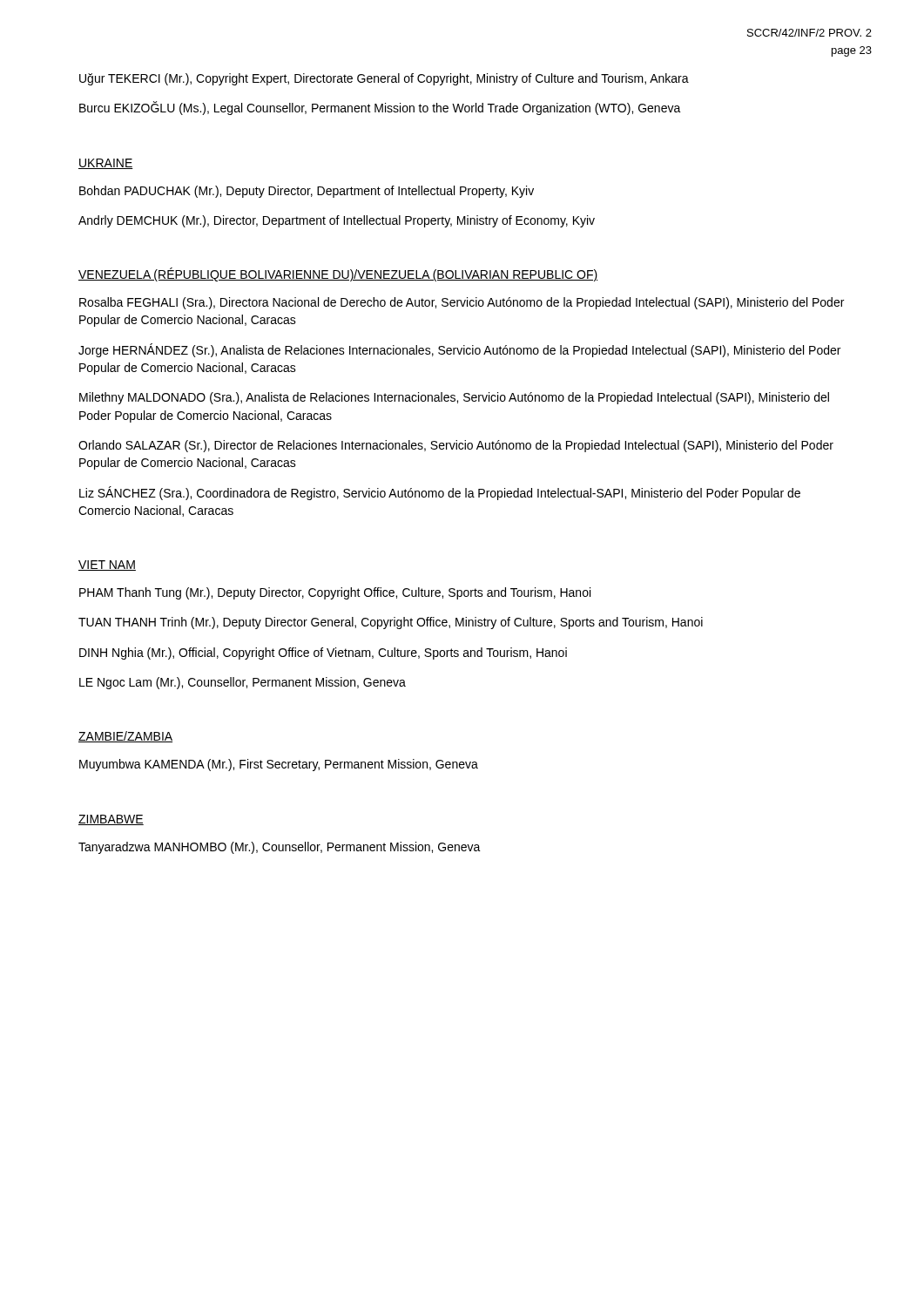Select the text block containing "Andrly DEMCHUK (Mr.), Director, Department of Intellectual"
Image resolution: width=924 pixels, height=1307 pixels.
337,220
